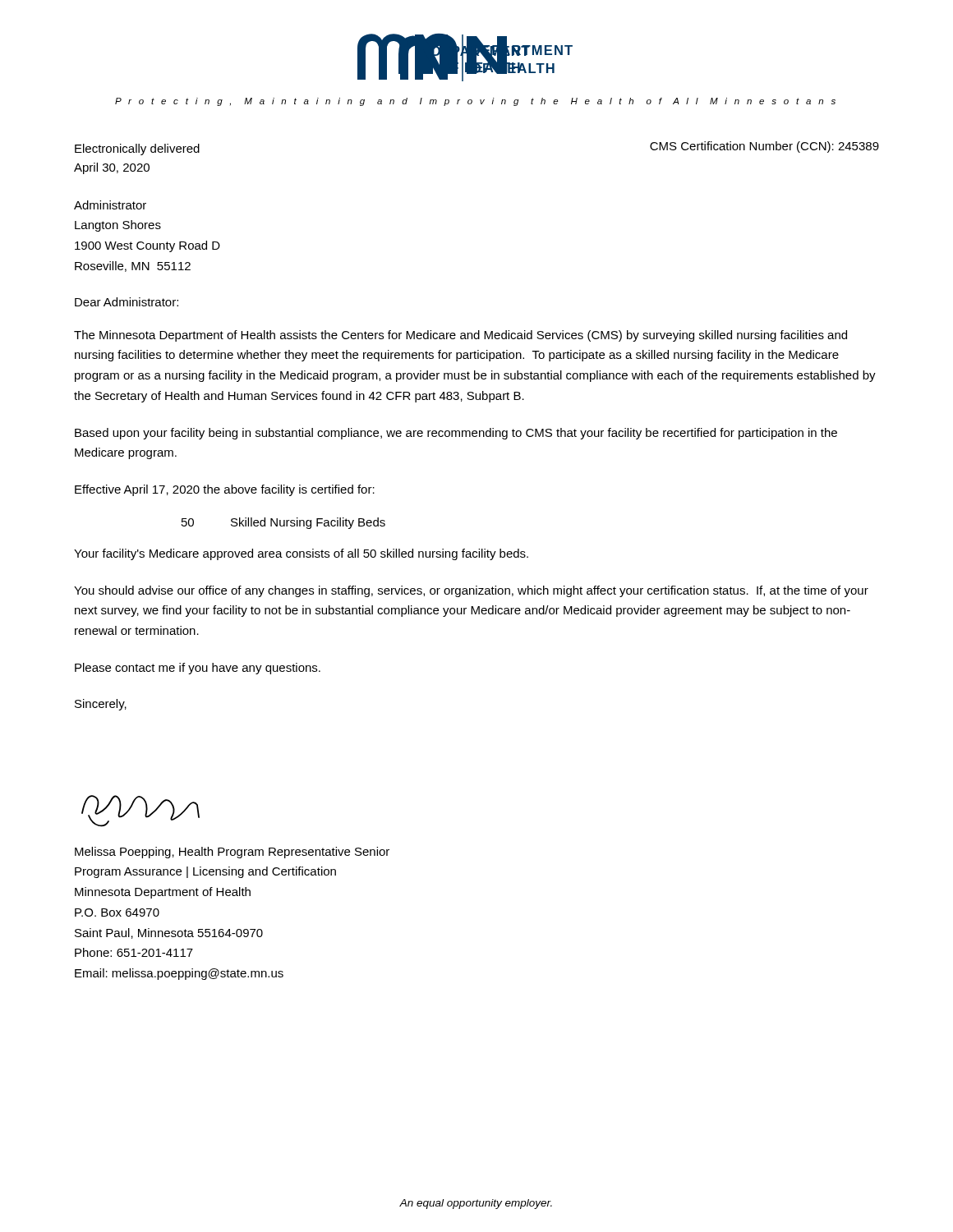Find the logo

click(x=476, y=45)
